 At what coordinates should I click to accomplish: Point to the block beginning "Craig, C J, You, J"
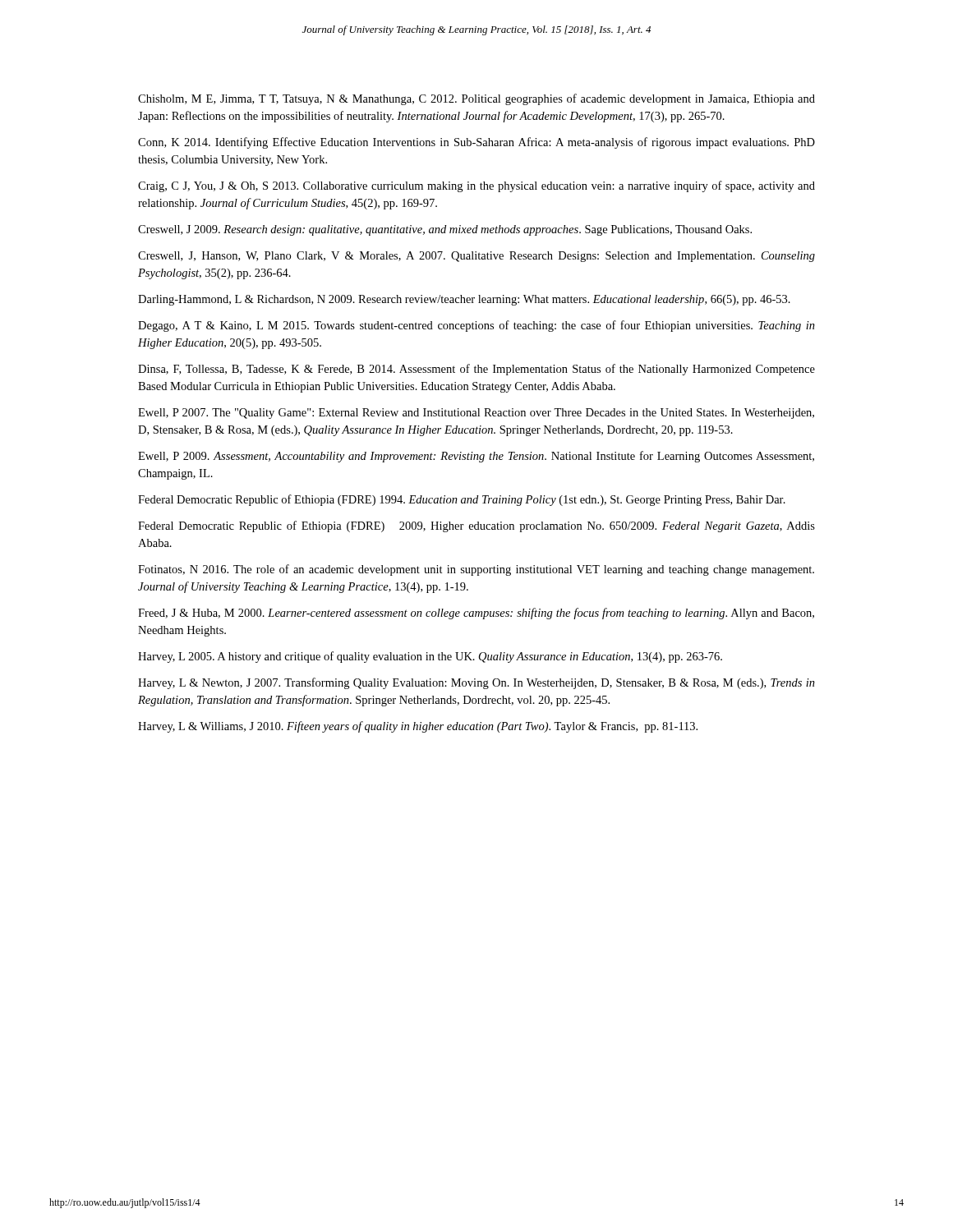[x=476, y=194]
